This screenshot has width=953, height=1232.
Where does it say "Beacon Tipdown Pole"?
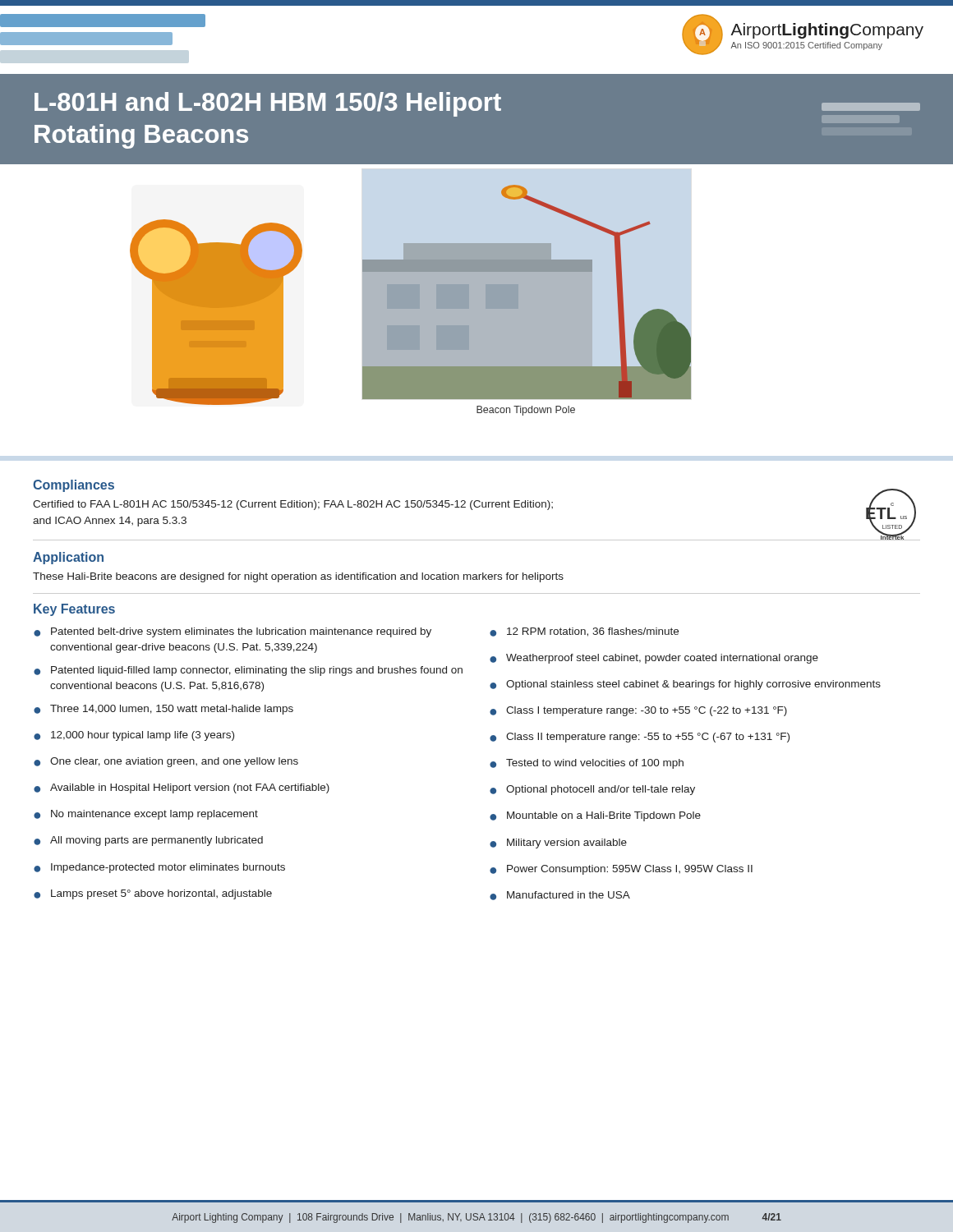(x=526, y=410)
